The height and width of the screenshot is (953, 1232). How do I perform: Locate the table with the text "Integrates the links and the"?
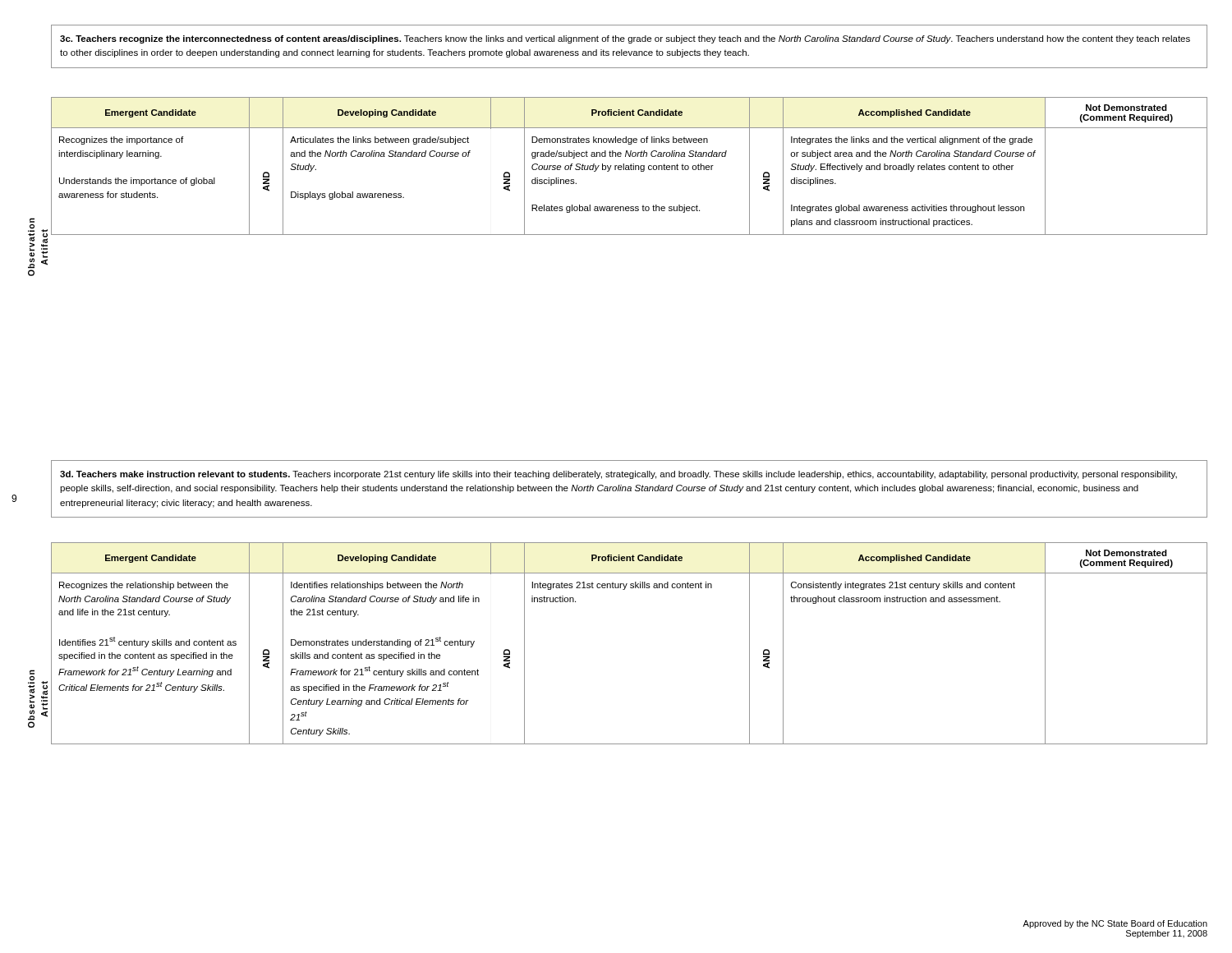[x=629, y=166]
